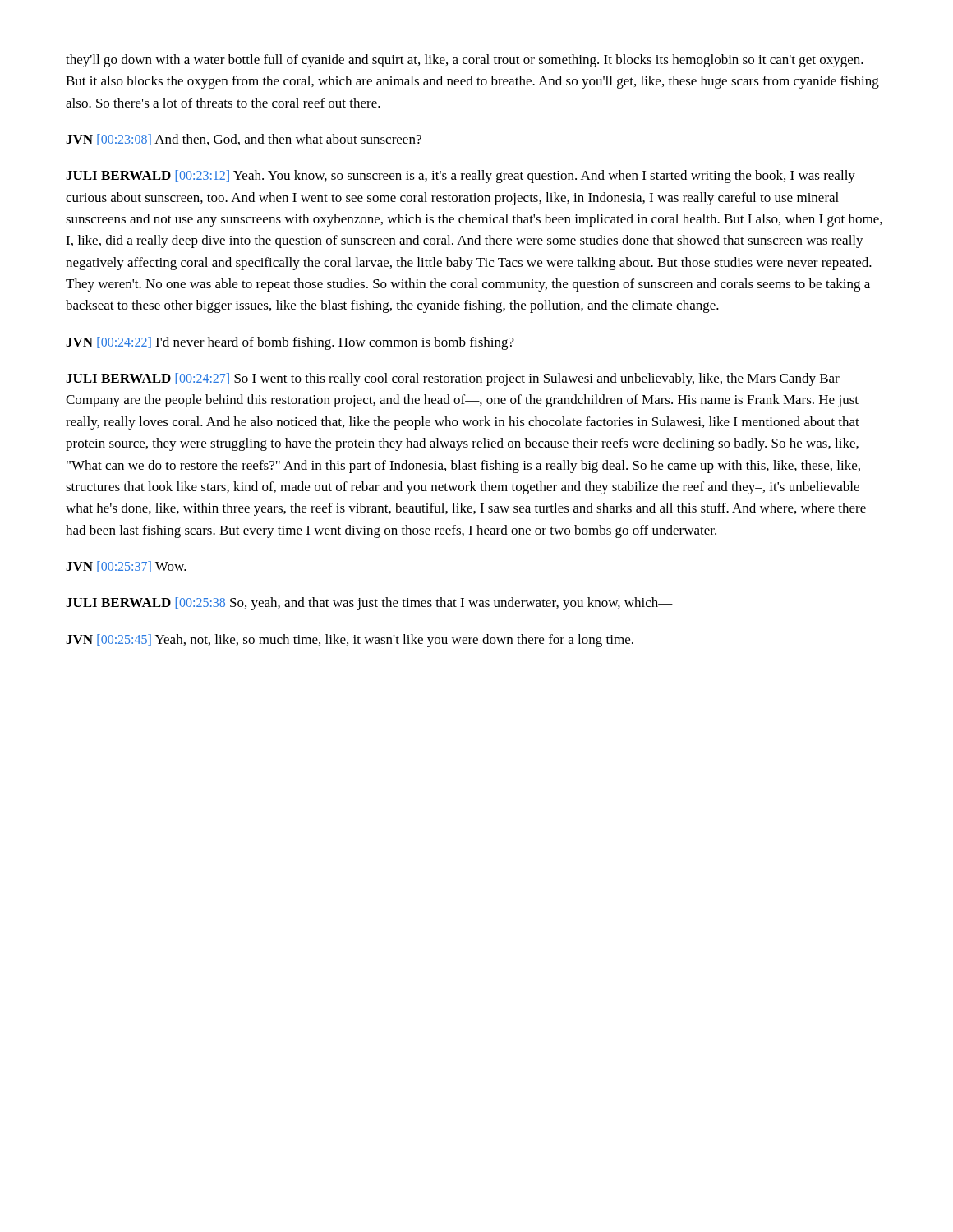Locate the region starting "JVN [00:23:08] And then, God, and then"
Image resolution: width=953 pixels, height=1232 pixels.
(244, 139)
